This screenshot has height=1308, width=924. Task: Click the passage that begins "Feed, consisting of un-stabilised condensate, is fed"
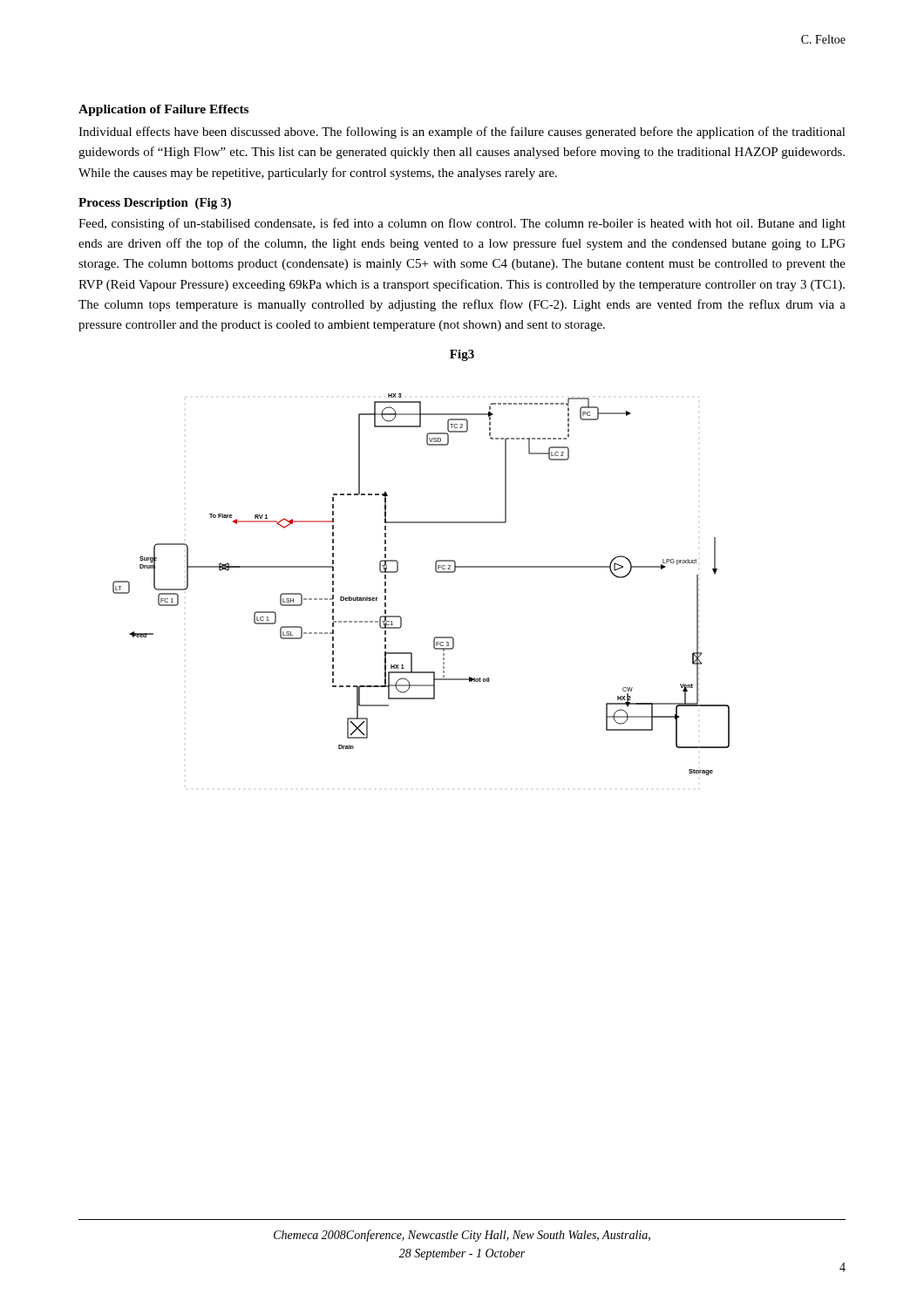pos(462,274)
